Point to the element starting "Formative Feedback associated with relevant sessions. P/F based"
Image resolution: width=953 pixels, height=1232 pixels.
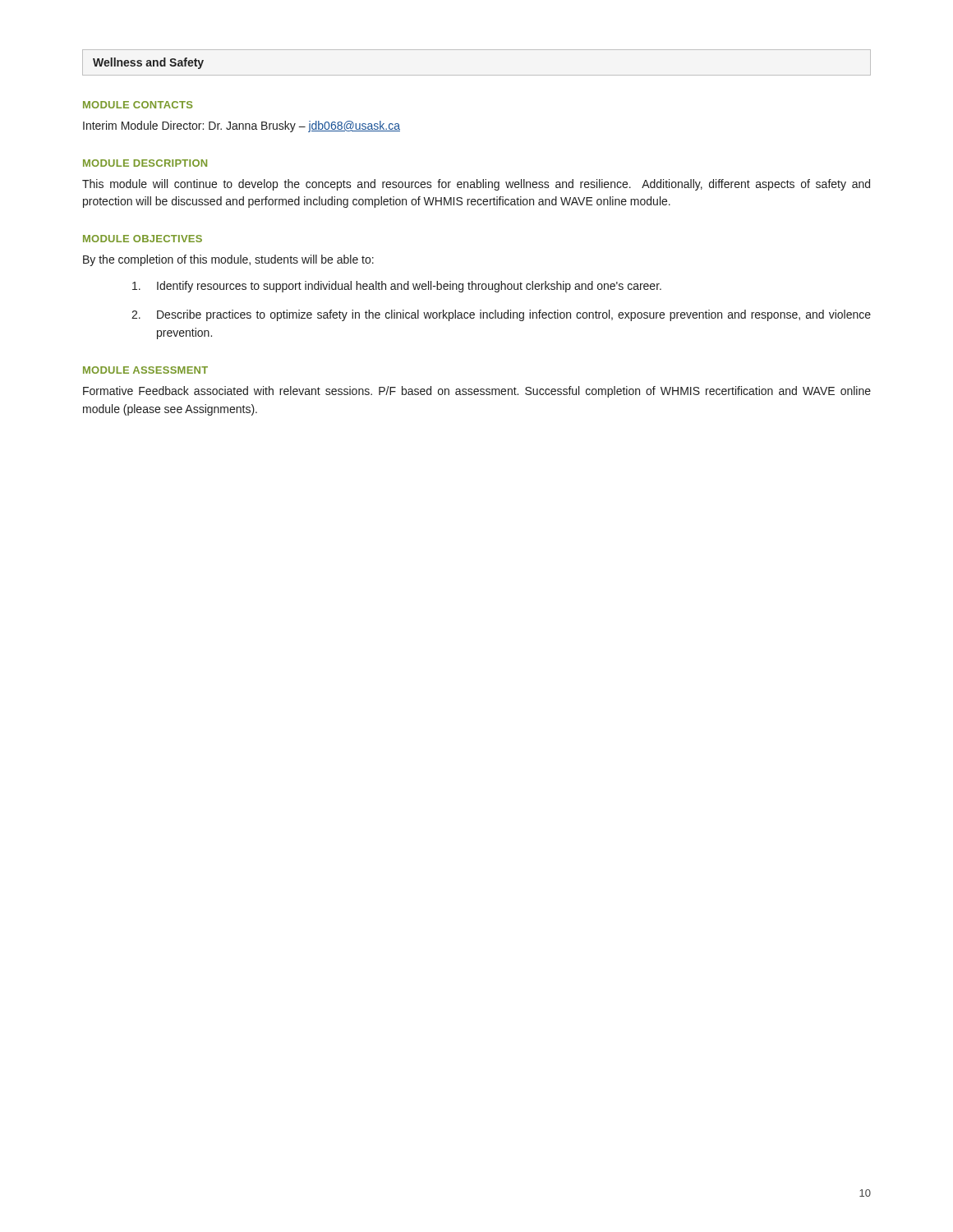476,400
